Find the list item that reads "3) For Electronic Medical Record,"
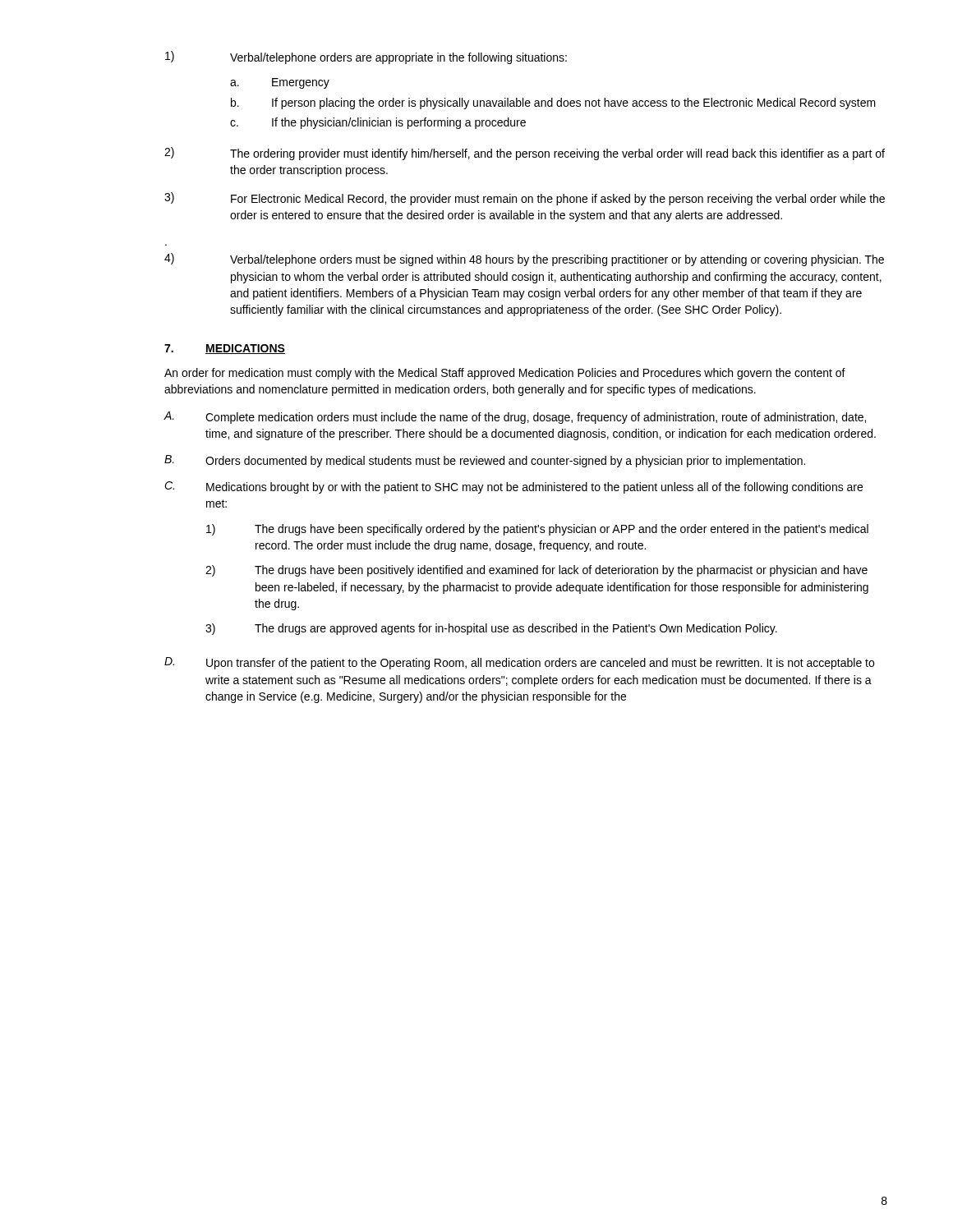The height and width of the screenshot is (1232, 953). click(x=526, y=207)
